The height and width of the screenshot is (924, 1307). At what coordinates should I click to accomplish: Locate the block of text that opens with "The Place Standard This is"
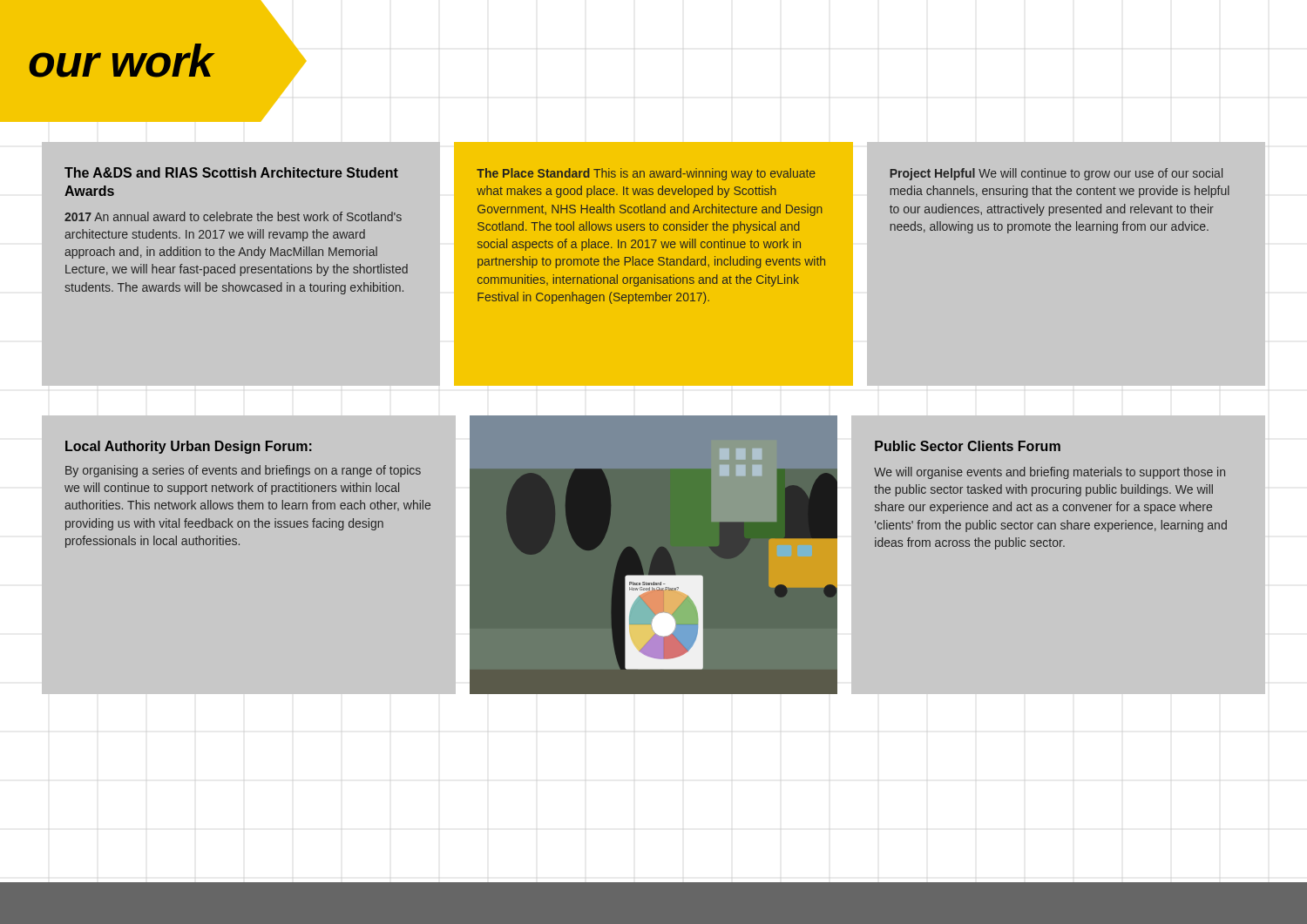(654, 235)
